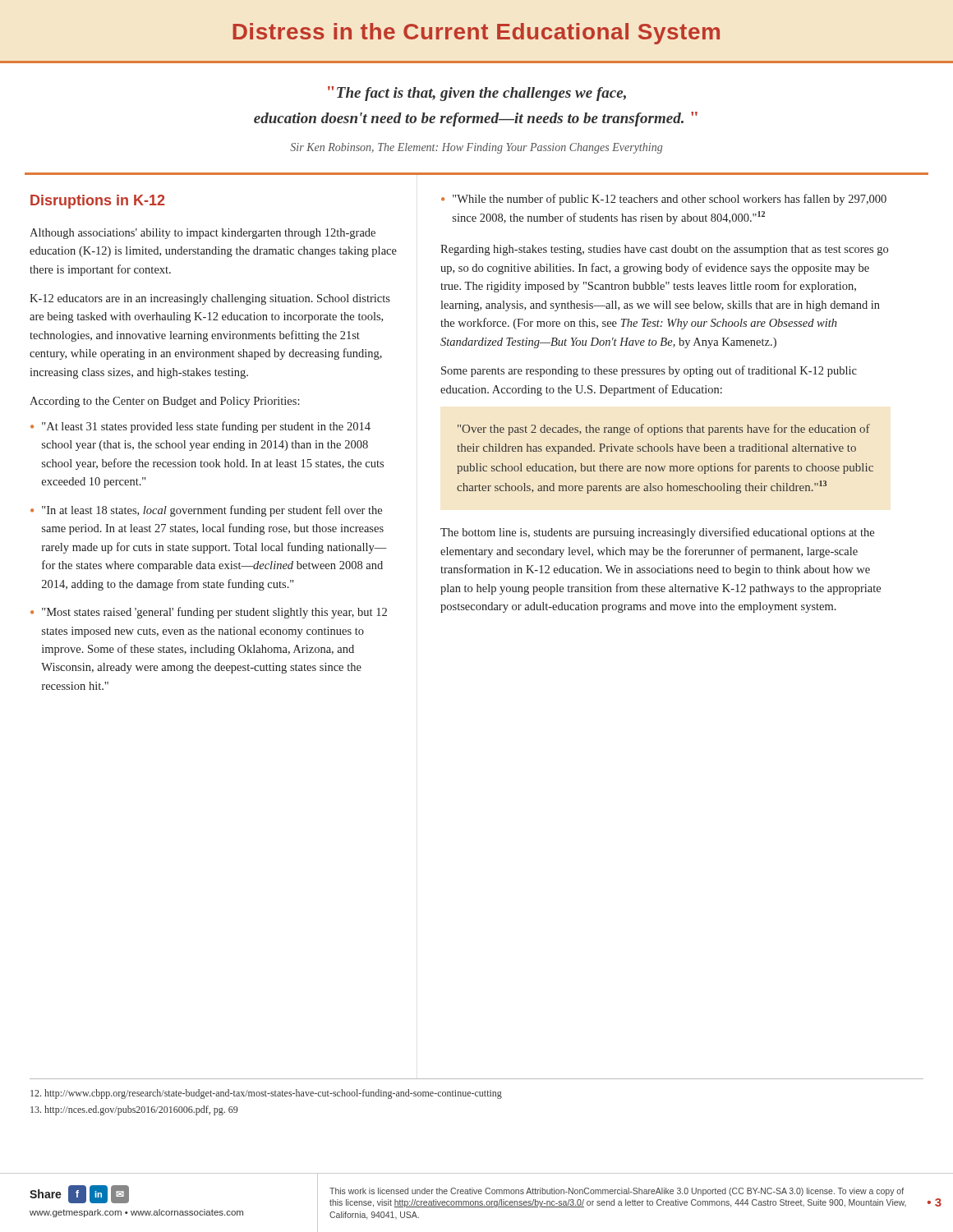Point to the passage starting "• "While the number of public K-12"
953x1232 pixels.
pyautogui.click(x=665, y=208)
